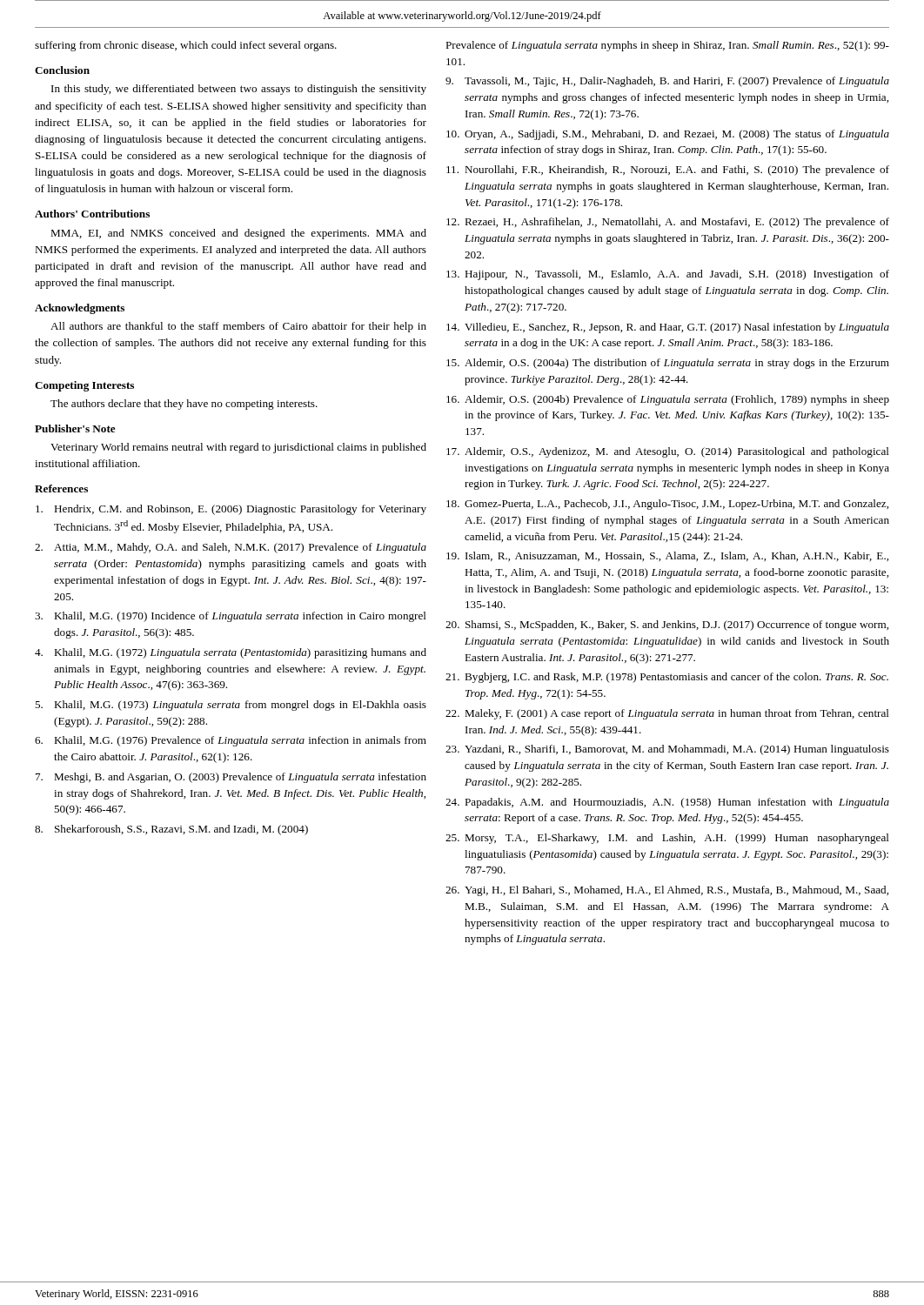
Task: Select the passage starting "12. Rezaei, H., Ashrafihelan, J.,"
Action: pos(667,239)
